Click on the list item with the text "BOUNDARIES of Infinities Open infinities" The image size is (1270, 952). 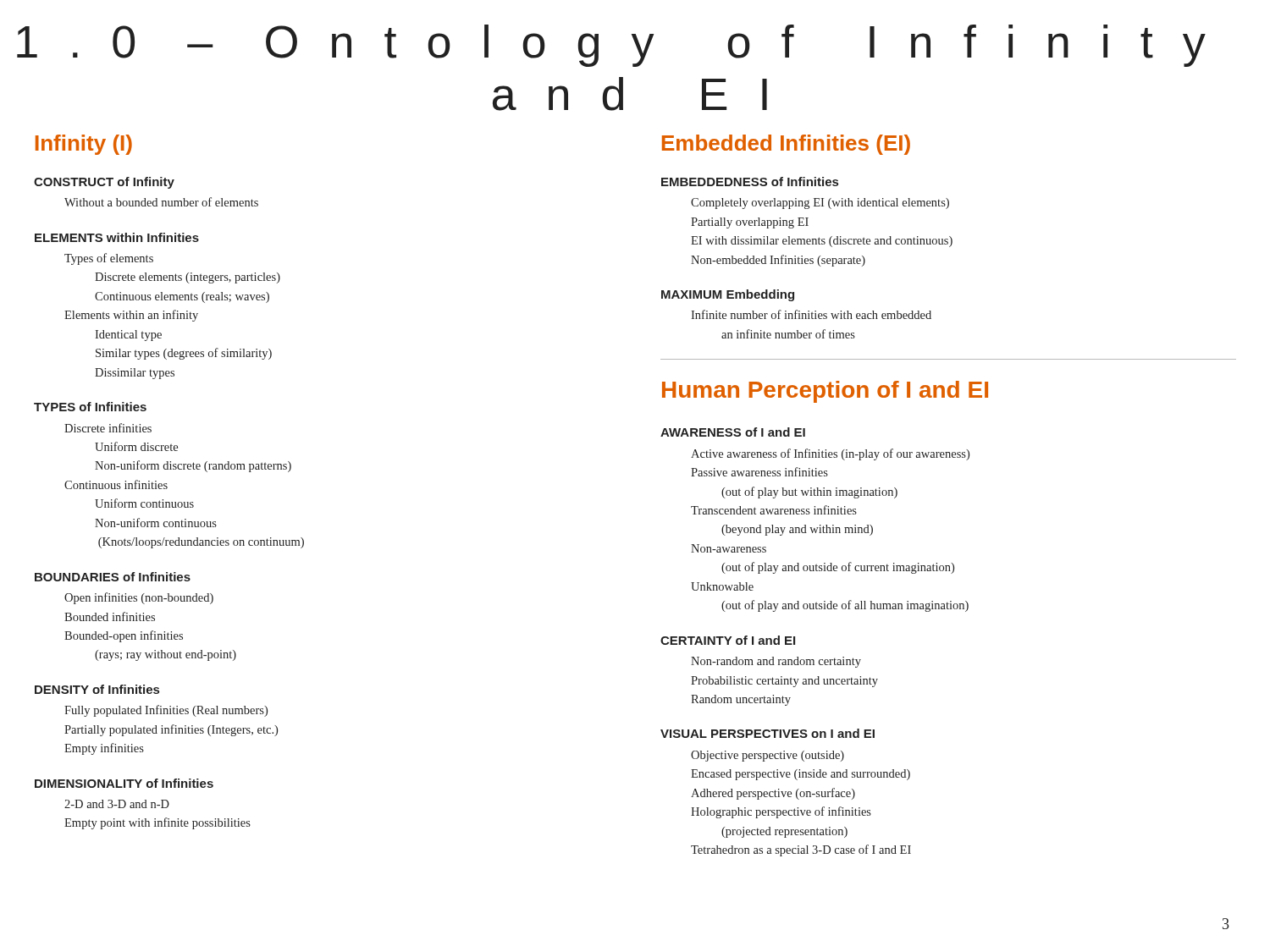pos(113,577)
